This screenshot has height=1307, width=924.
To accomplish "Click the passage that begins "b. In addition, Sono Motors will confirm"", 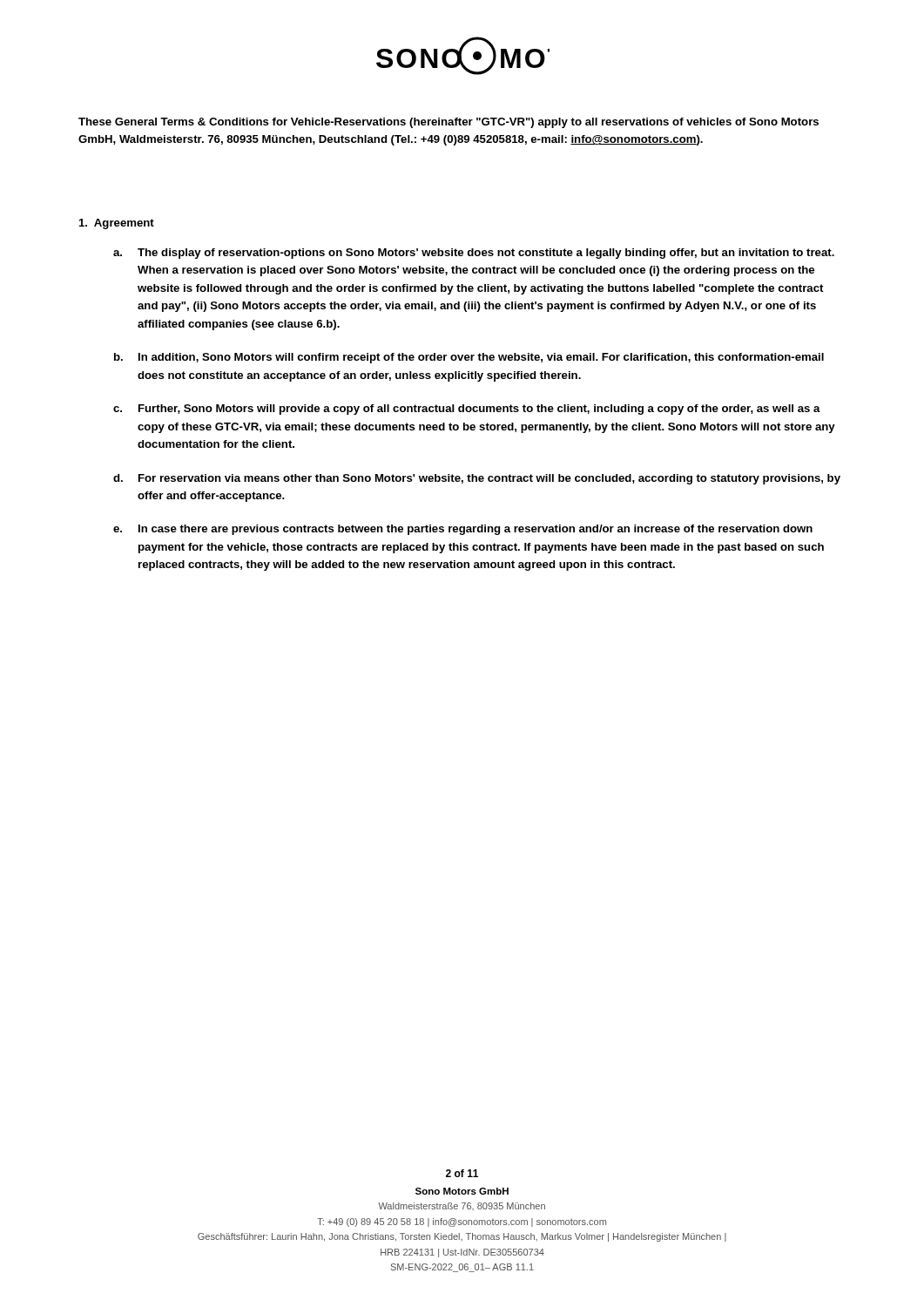I will click(479, 367).
